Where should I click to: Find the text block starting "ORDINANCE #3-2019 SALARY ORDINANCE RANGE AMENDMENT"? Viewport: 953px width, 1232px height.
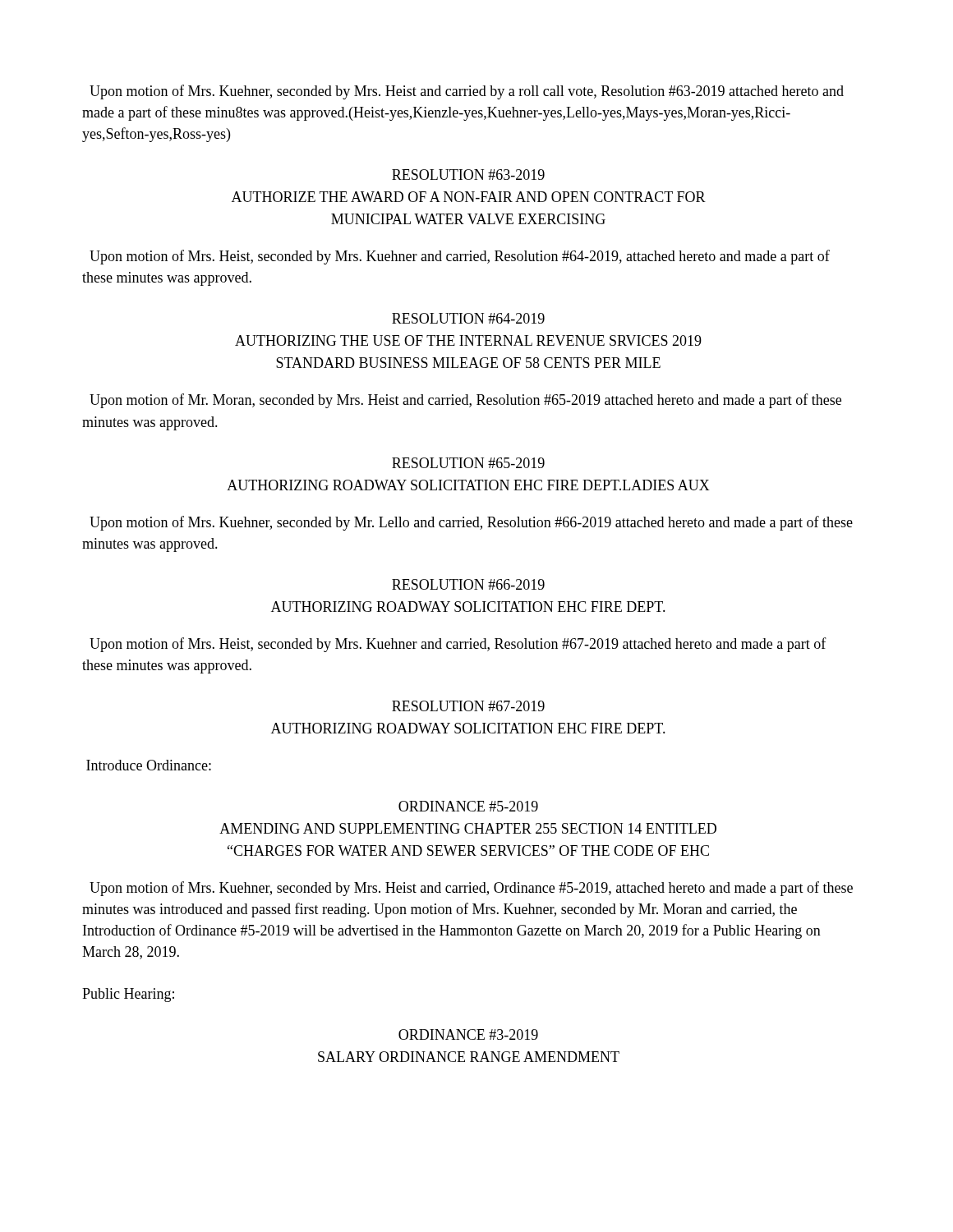(x=468, y=1046)
